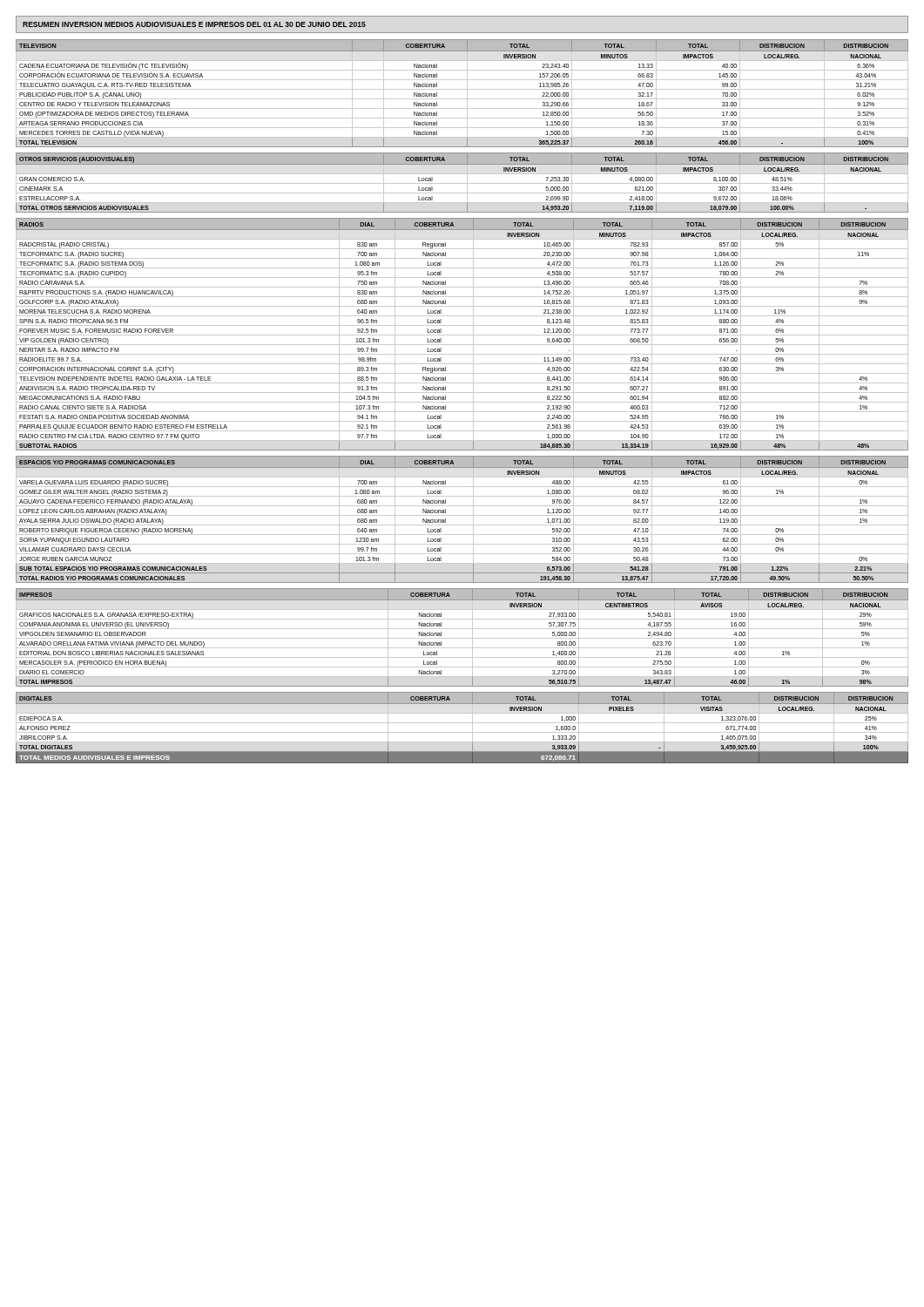Click on the table containing "CINEMARK S.A"
The height and width of the screenshot is (1307, 924).
tap(462, 183)
